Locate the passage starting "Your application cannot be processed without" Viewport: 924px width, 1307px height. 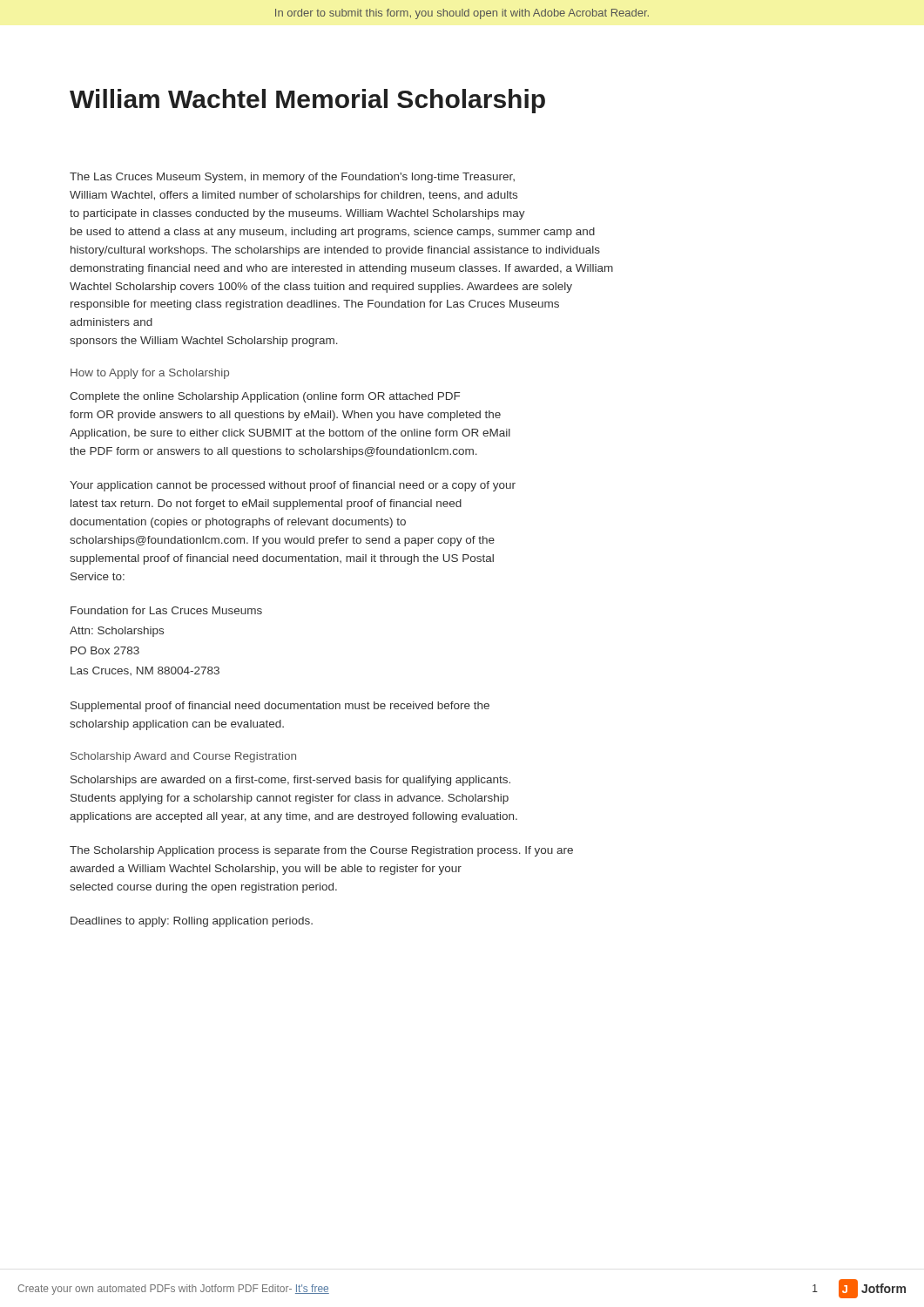[293, 530]
